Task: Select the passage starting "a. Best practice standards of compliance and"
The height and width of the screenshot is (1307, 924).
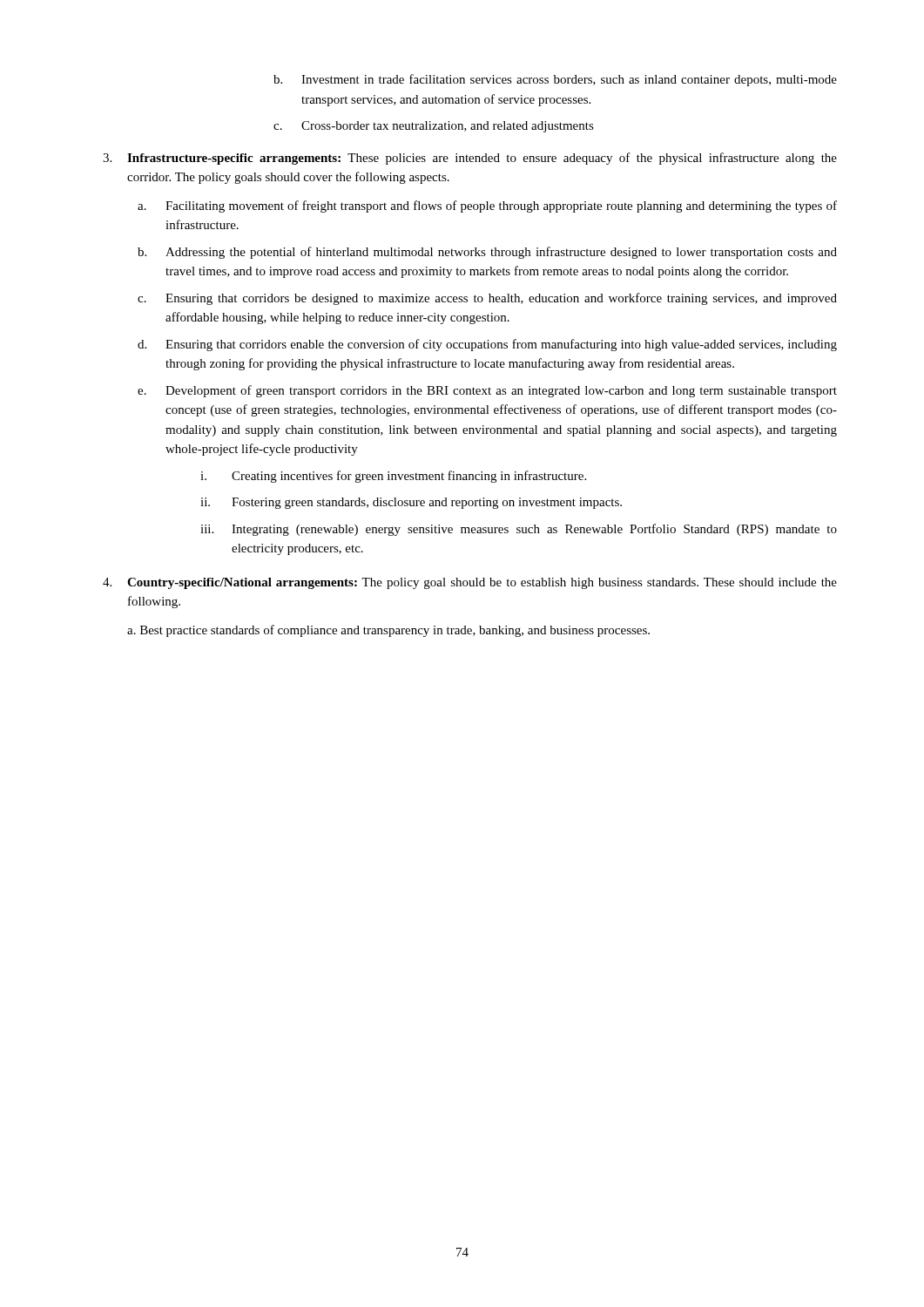Action: click(x=389, y=630)
